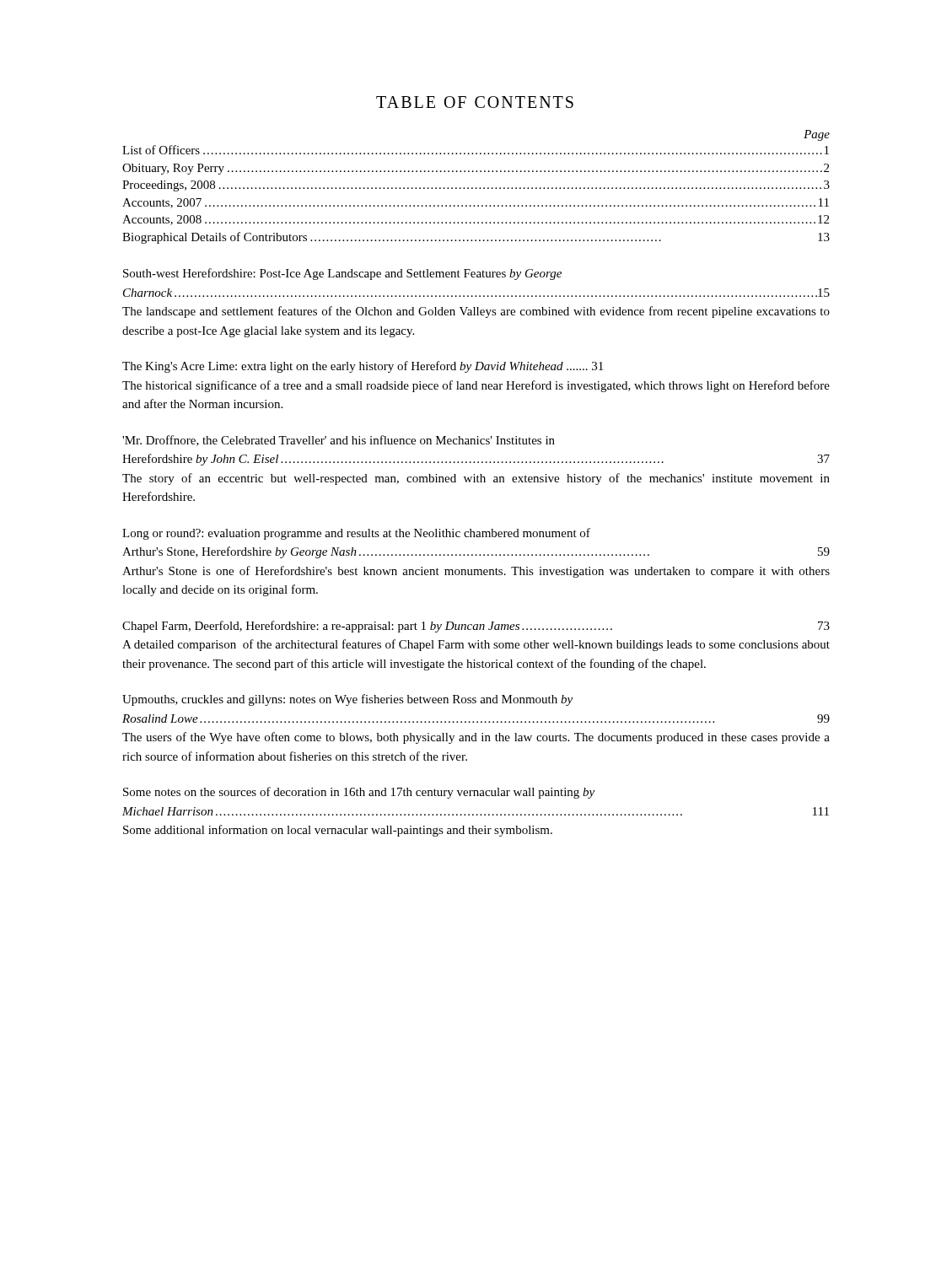The height and width of the screenshot is (1265, 952).
Task: Locate the region starting "'Mr. Droffnore, the Celebrated Traveller'"
Action: pos(476,468)
